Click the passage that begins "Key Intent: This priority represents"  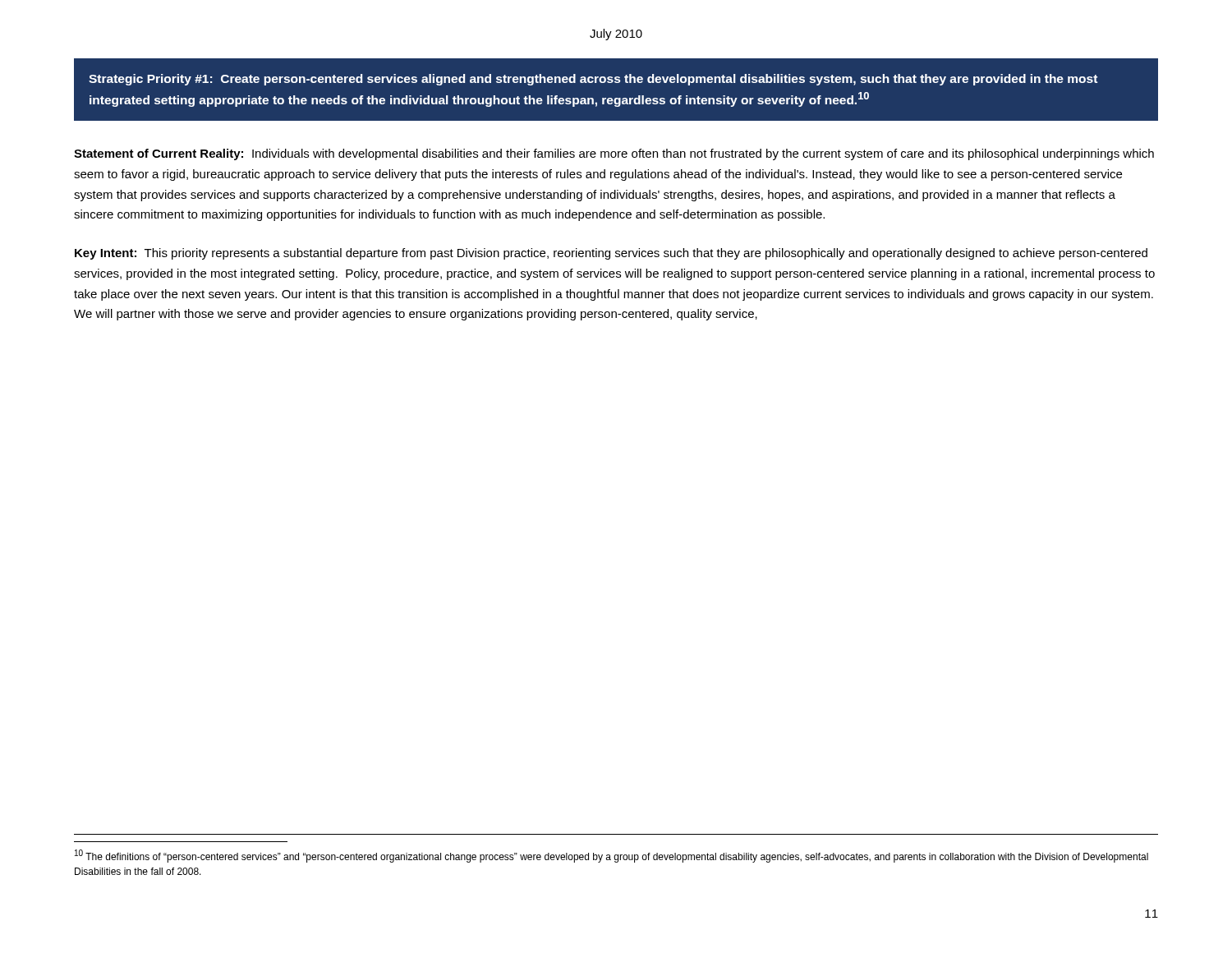point(614,283)
